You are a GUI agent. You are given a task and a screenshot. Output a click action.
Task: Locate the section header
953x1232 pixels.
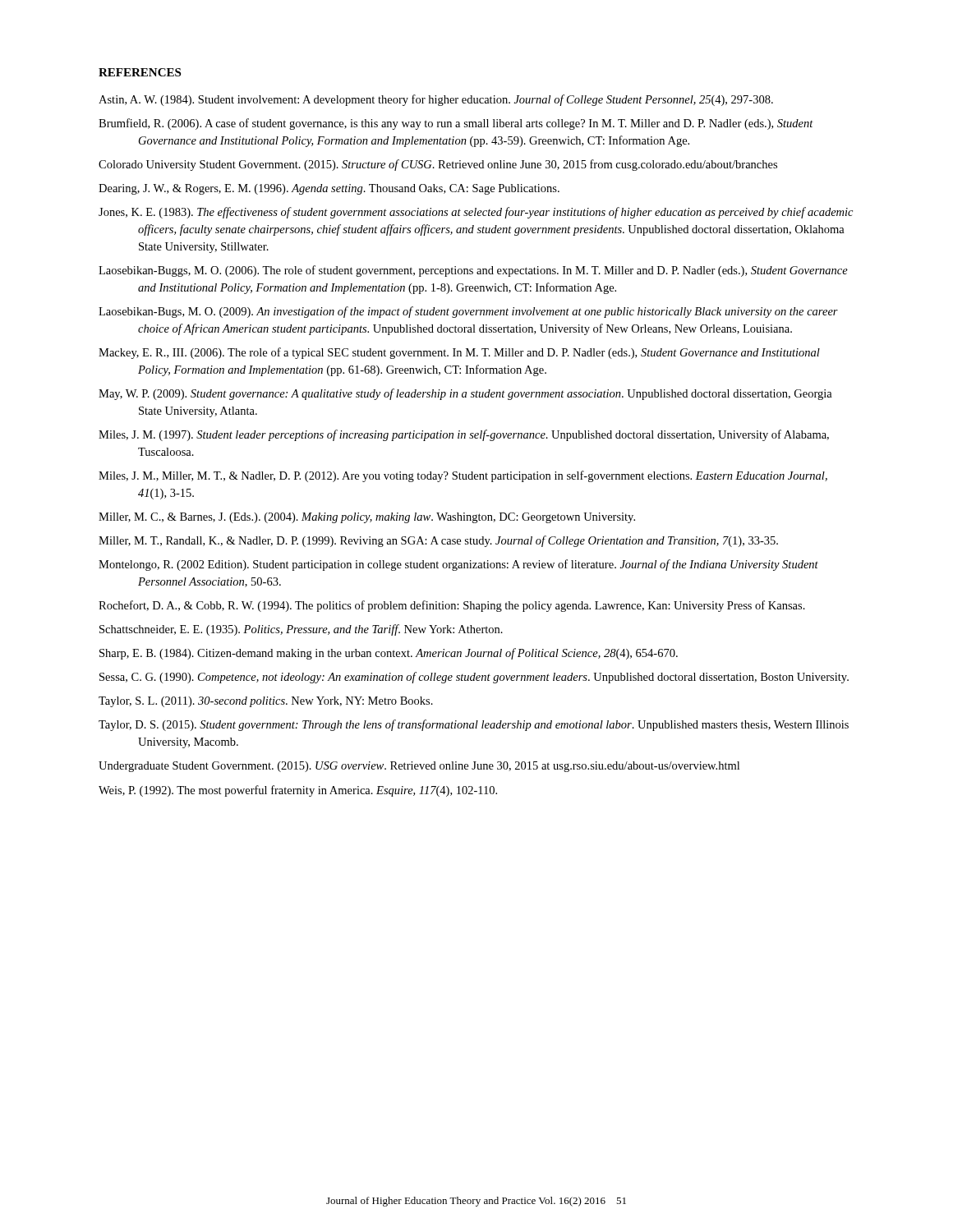tap(140, 72)
